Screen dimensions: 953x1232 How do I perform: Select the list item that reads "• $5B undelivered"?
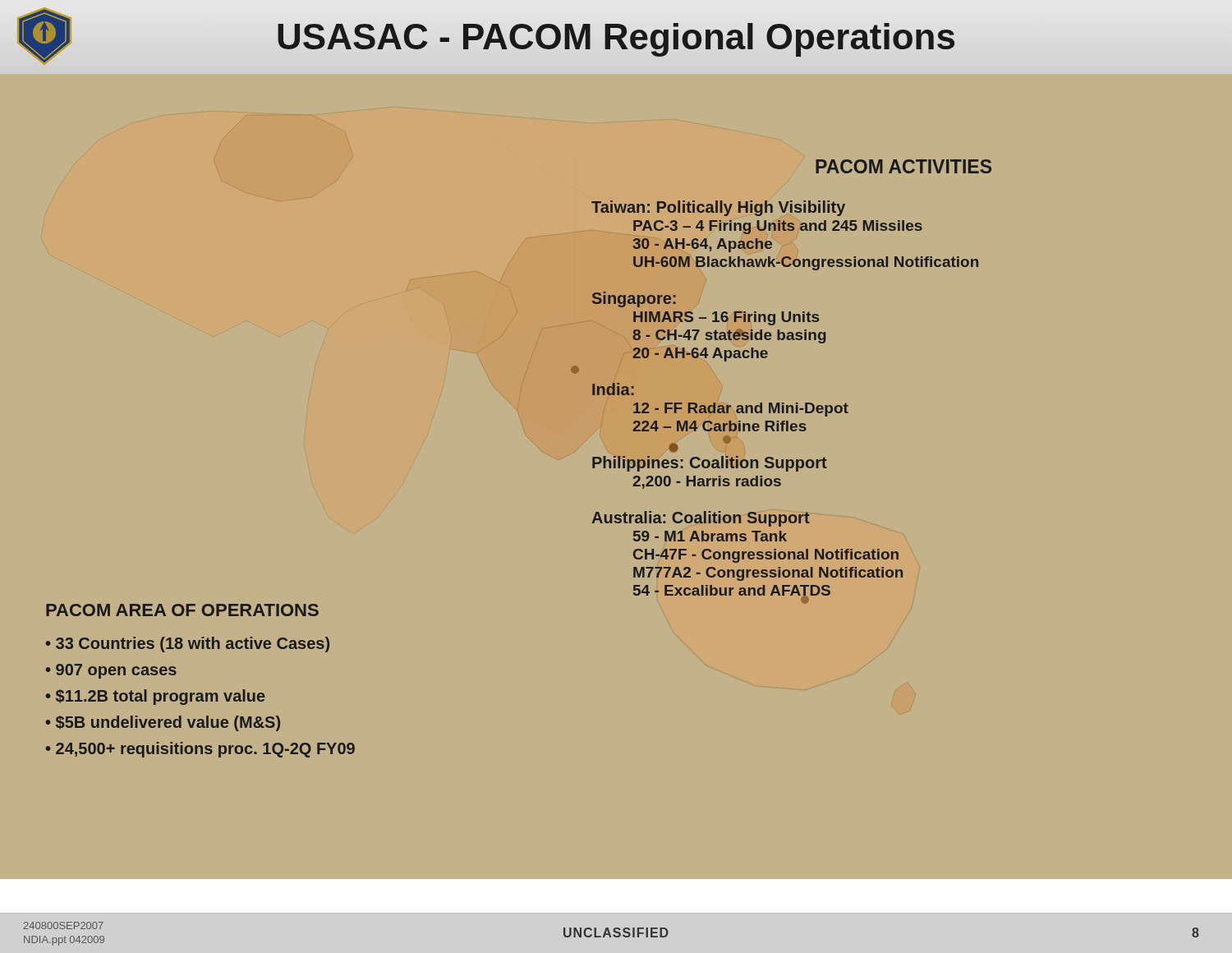(163, 722)
